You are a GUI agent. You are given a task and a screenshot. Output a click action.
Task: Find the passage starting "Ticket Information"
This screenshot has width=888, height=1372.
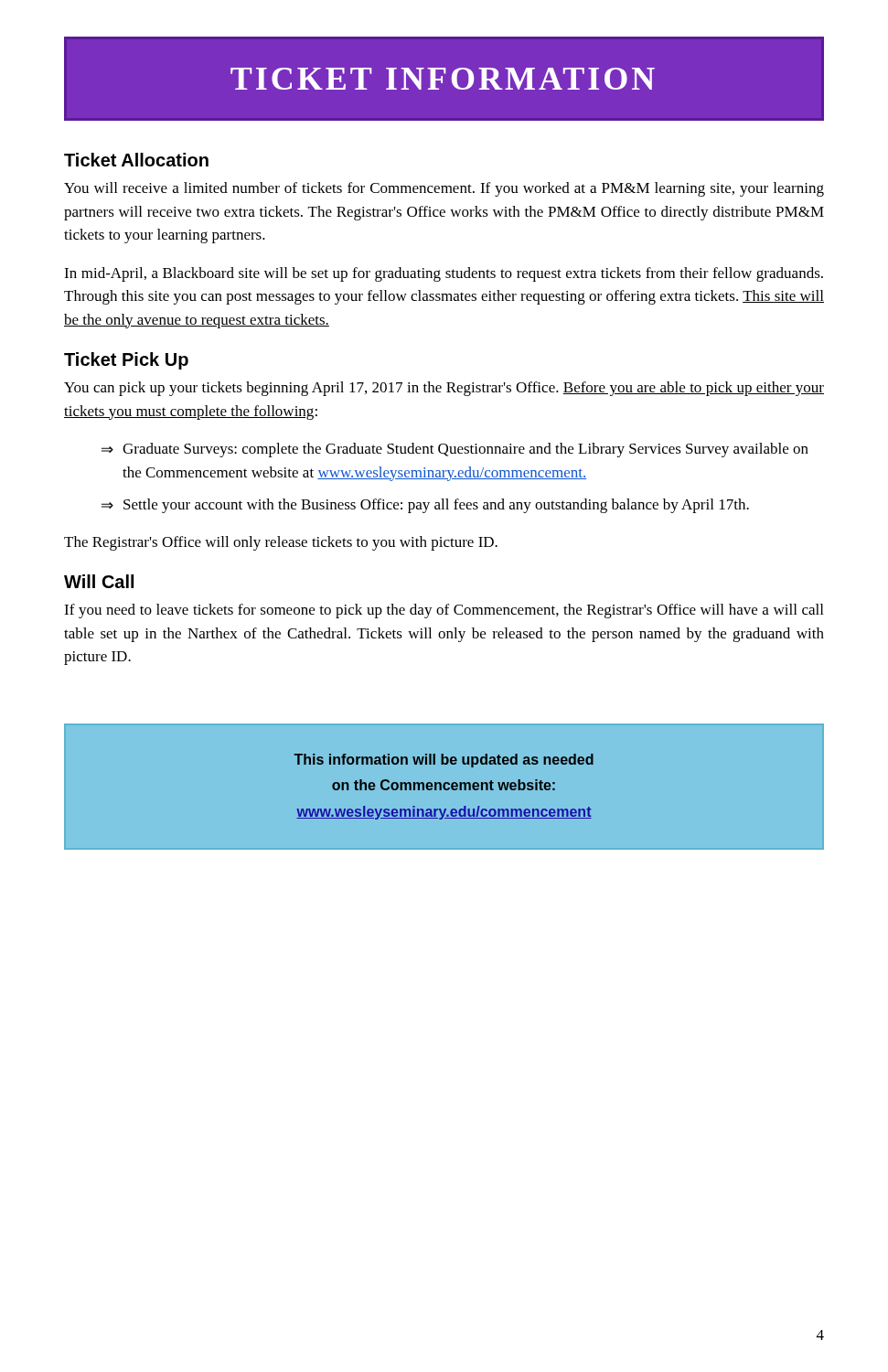[x=444, y=79]
